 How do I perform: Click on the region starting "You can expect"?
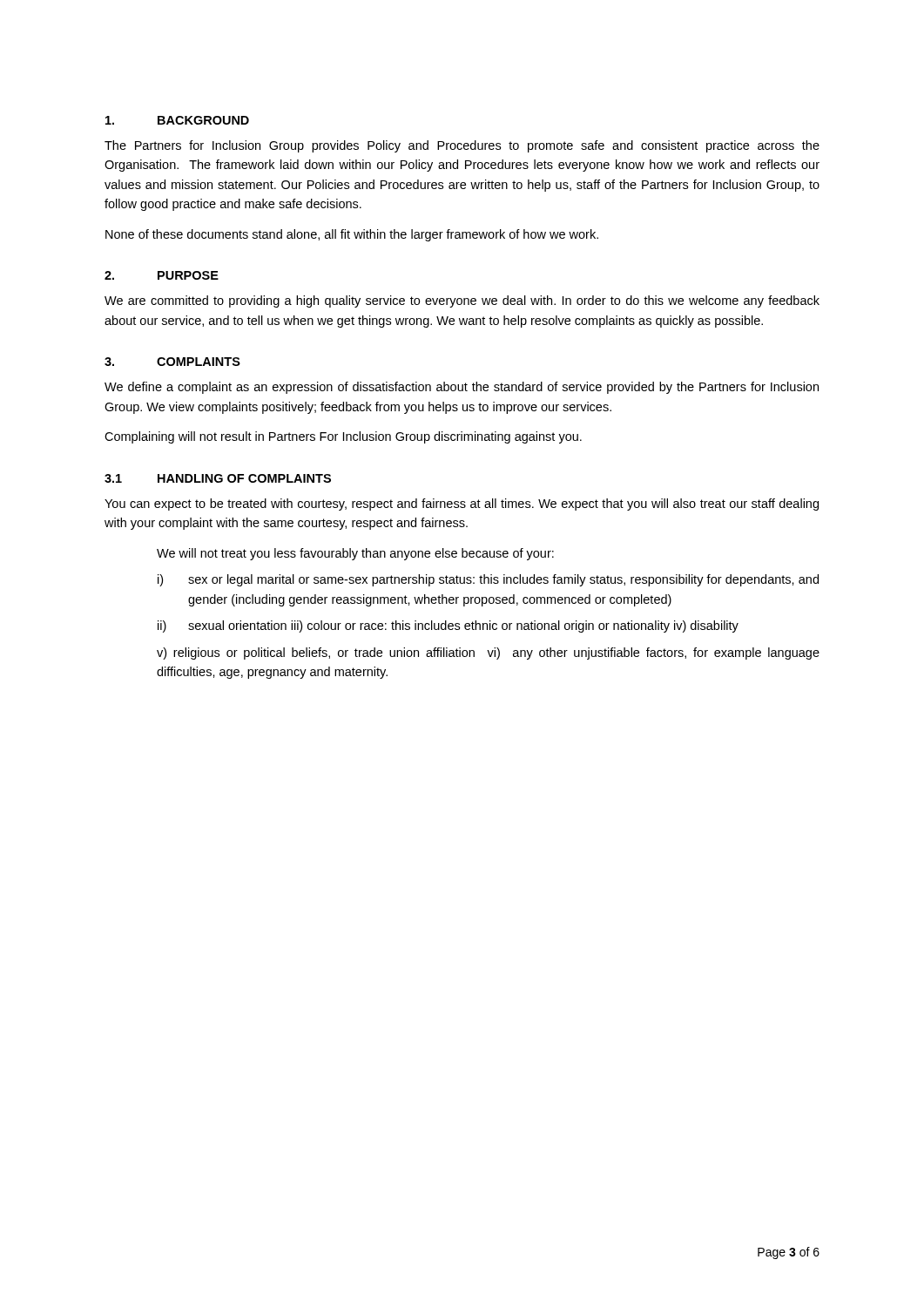[x=462, y=513]
